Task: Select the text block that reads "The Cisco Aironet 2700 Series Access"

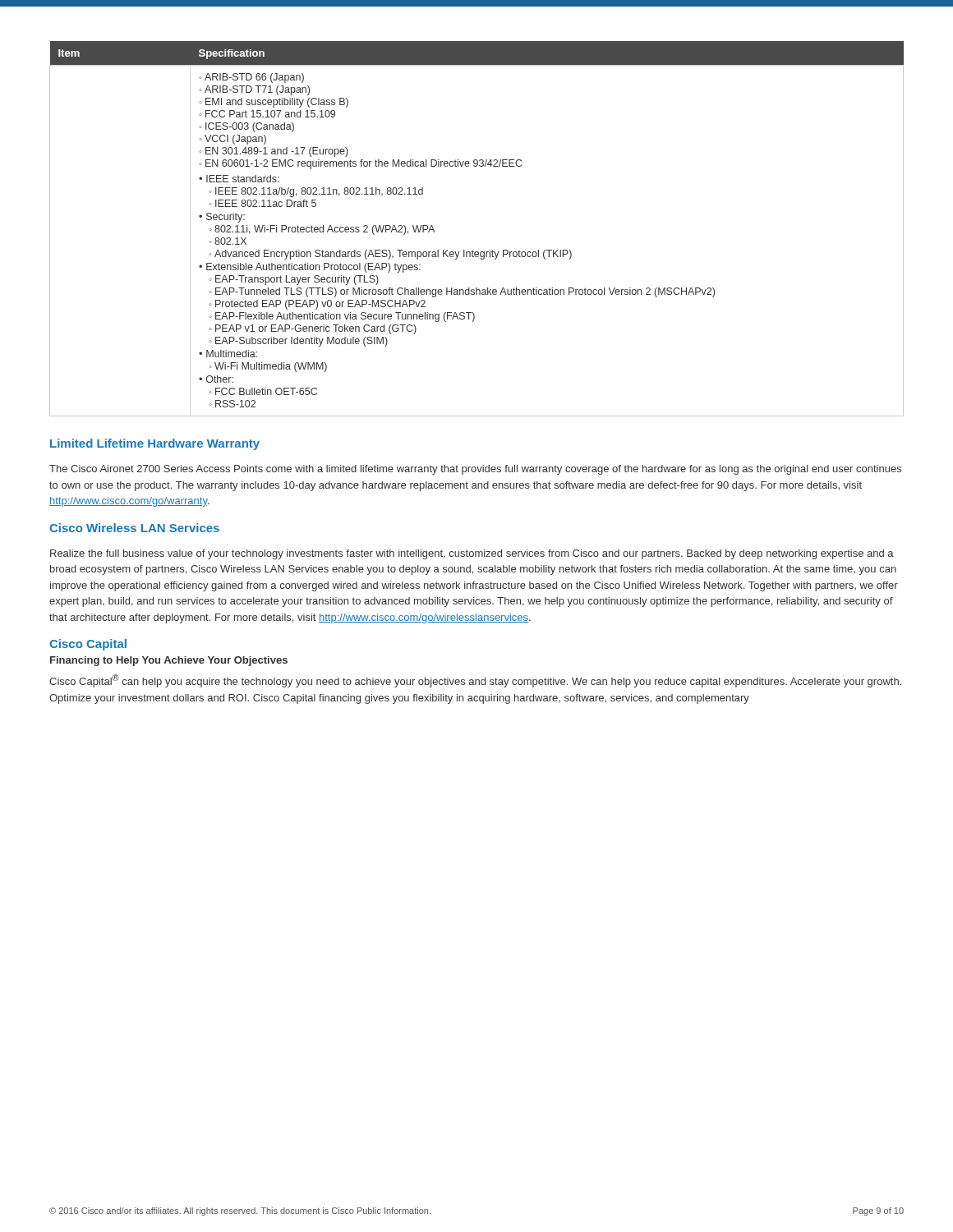Action: [476, 485]
